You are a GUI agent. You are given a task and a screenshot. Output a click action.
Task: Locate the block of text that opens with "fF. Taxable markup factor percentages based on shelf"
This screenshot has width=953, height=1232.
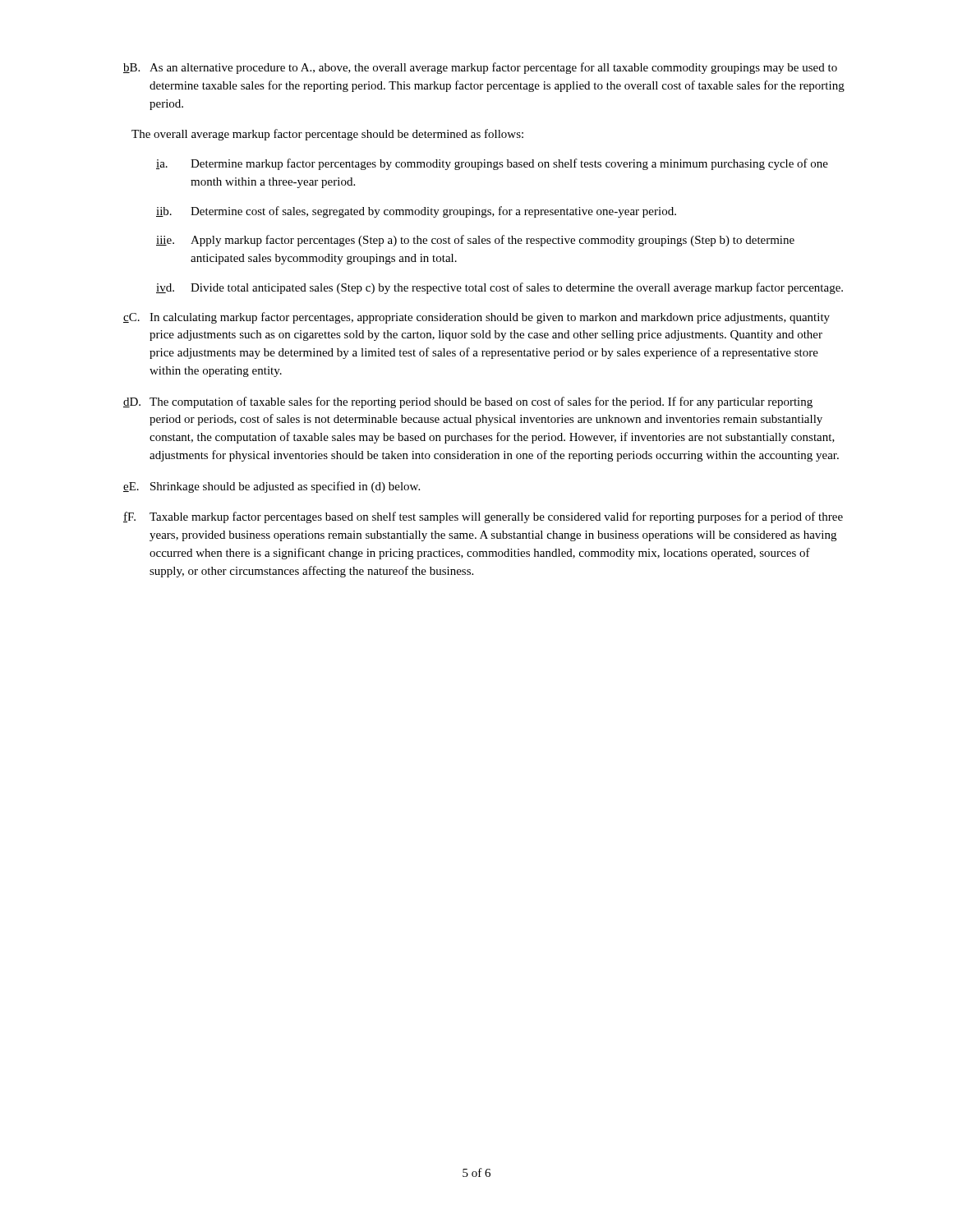point(483,543)
